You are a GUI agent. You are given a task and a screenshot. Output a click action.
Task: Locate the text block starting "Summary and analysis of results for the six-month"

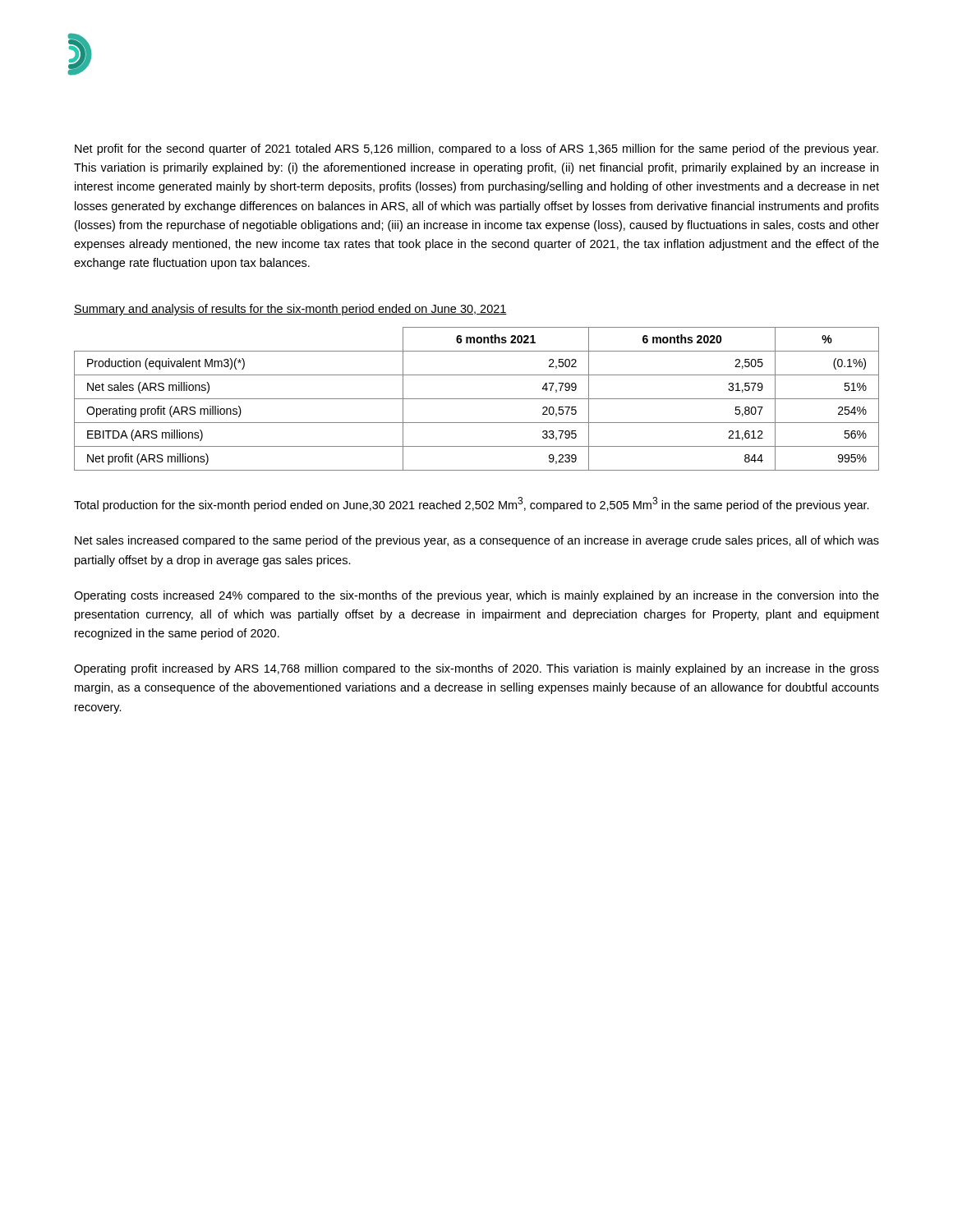click(x=290, y=309)
